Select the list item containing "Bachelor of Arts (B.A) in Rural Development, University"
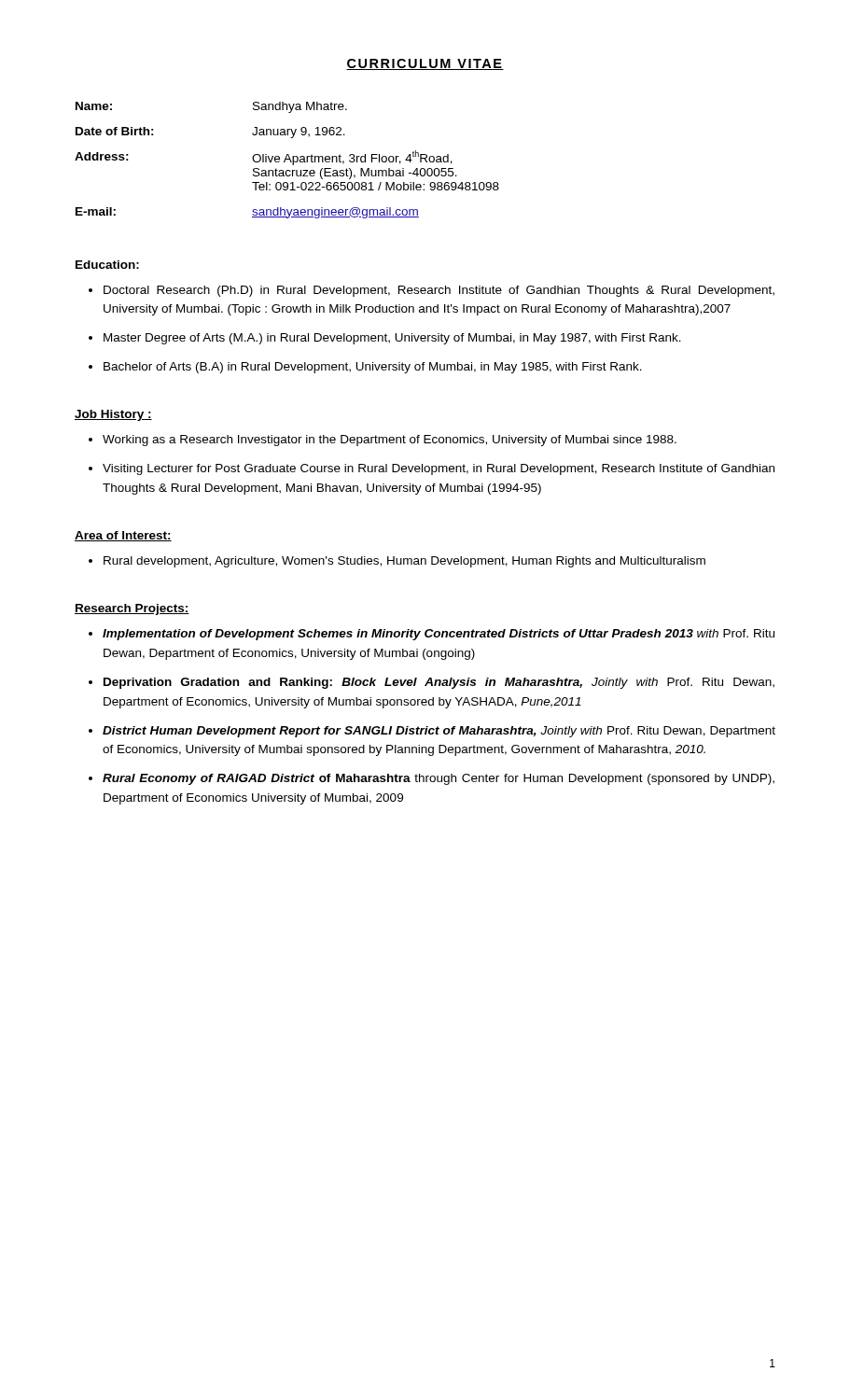850x1400 pixels. coord(372,367)
